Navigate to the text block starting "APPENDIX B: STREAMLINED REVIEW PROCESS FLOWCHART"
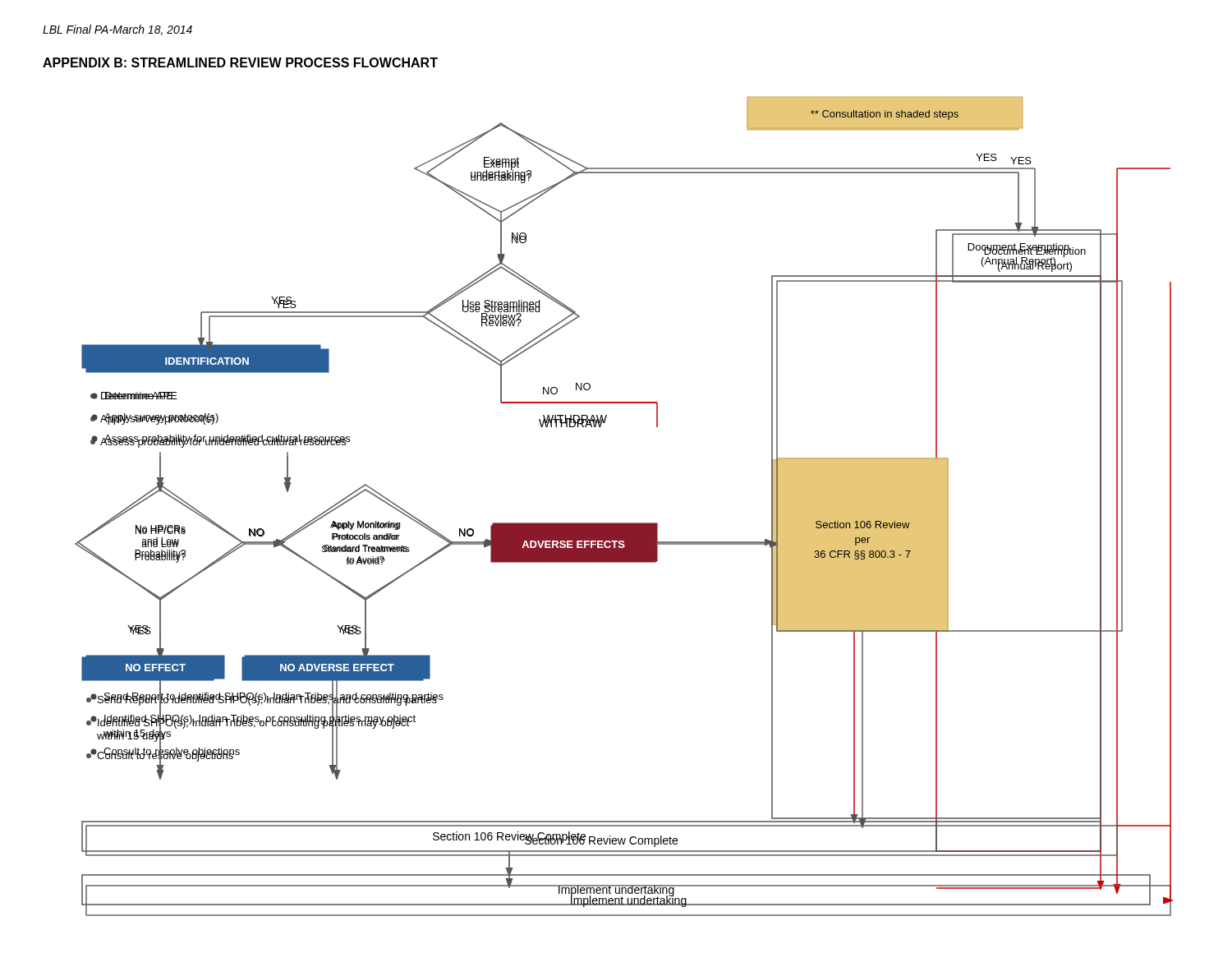1232x953 pixels. tap(240, 63)
